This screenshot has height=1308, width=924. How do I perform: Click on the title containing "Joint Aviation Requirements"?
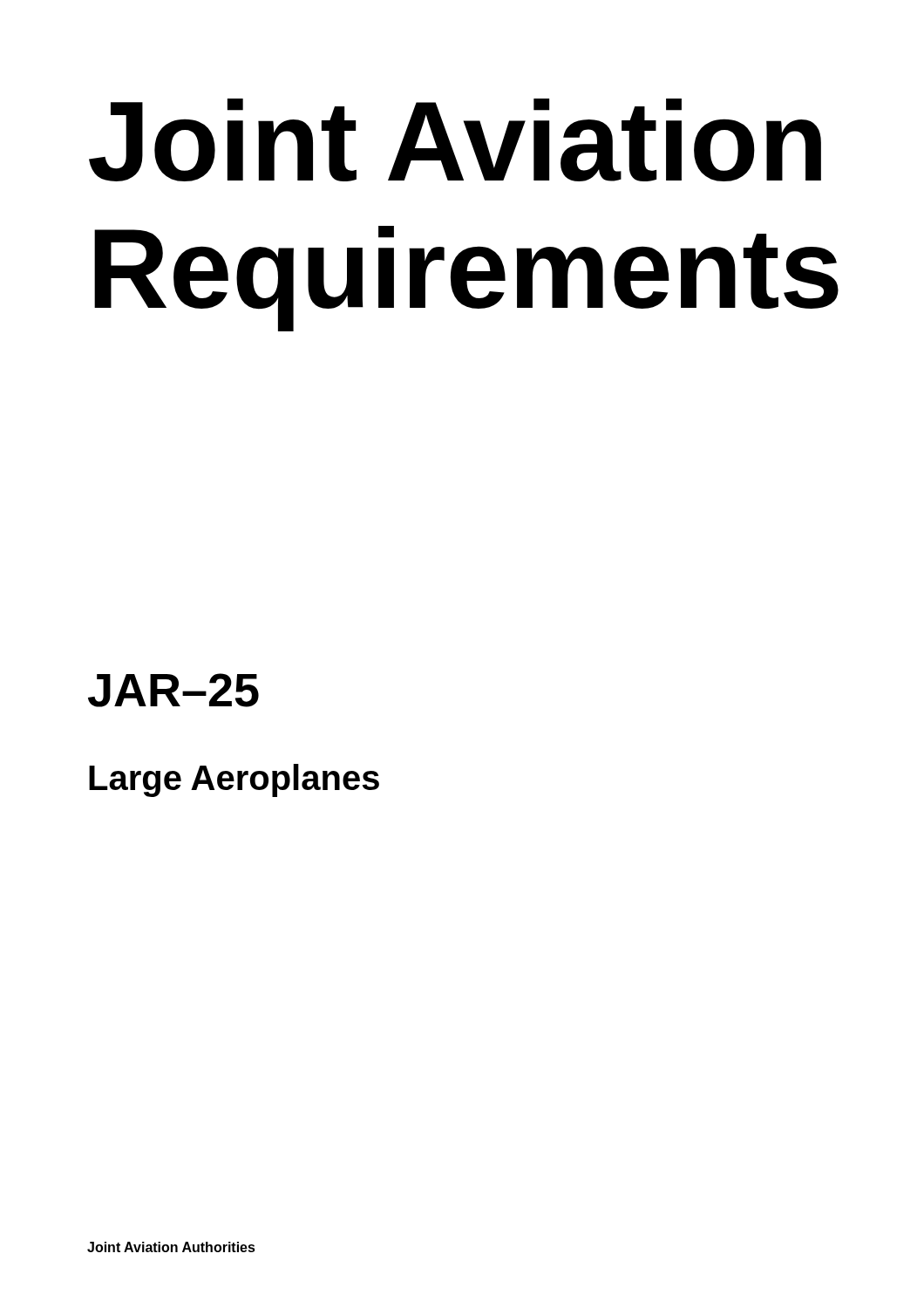pyautogui.click(x=462, y=205)
